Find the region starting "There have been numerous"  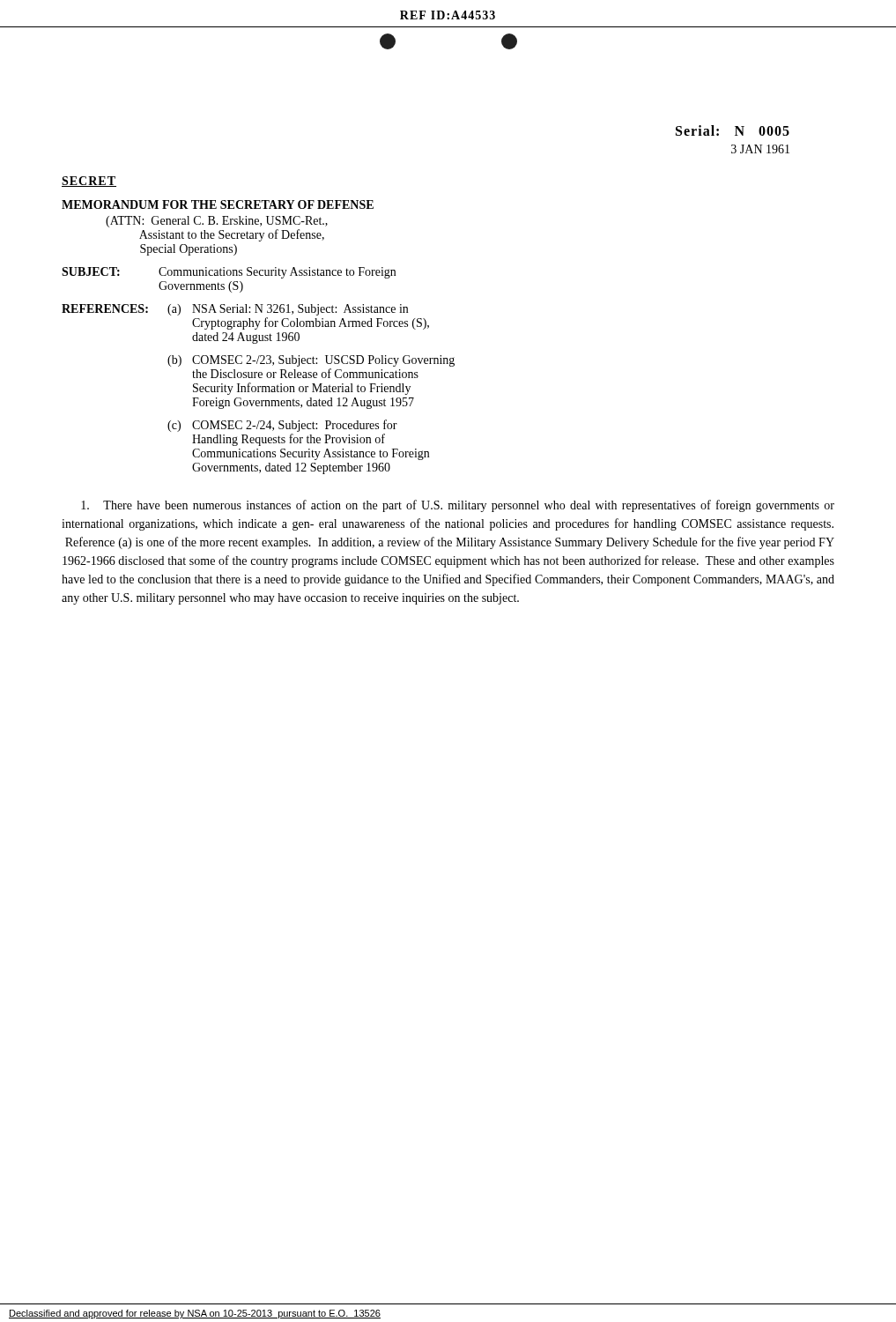448,552
